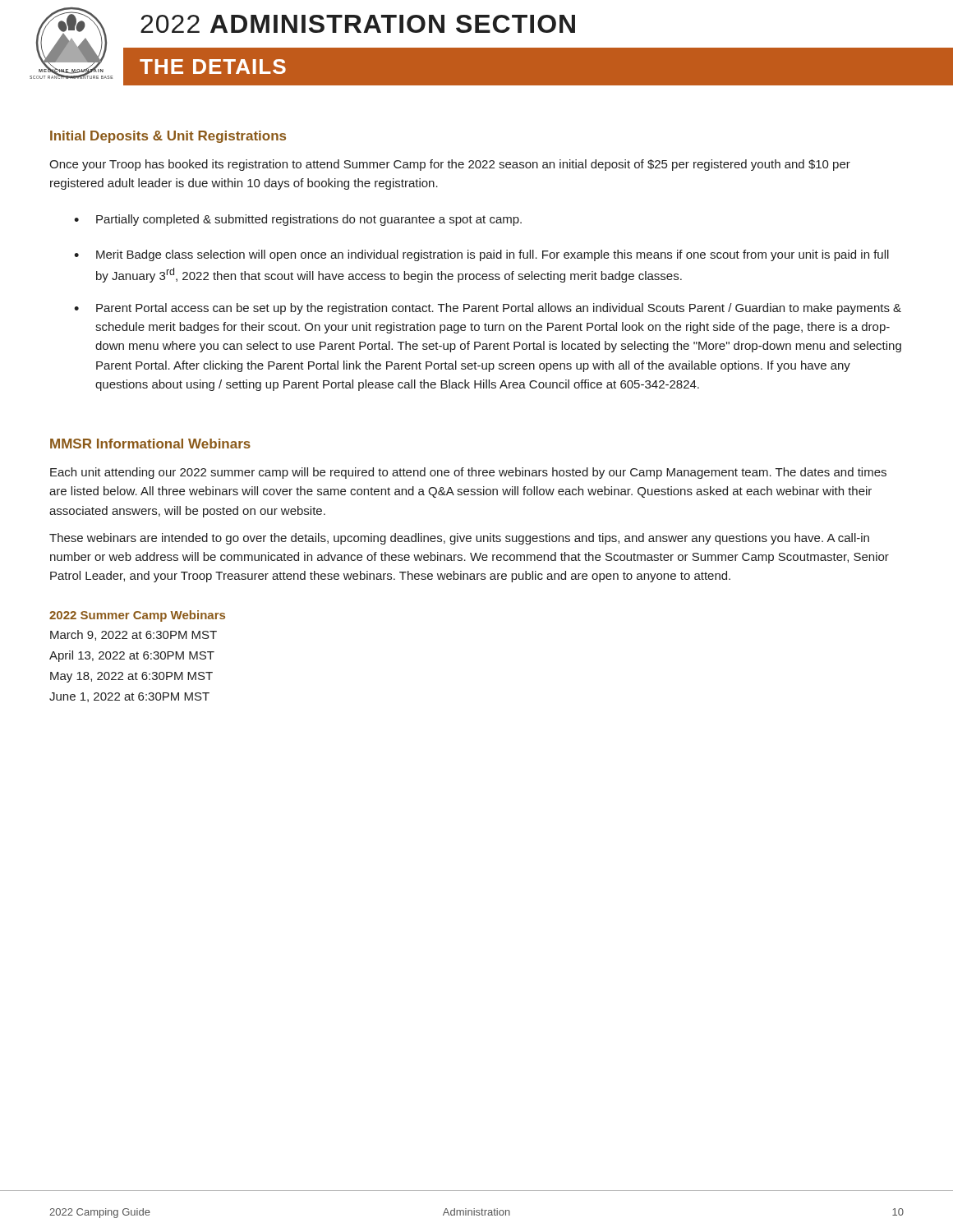Find the block starting "• Parent Portal access"

click(489, 346)
